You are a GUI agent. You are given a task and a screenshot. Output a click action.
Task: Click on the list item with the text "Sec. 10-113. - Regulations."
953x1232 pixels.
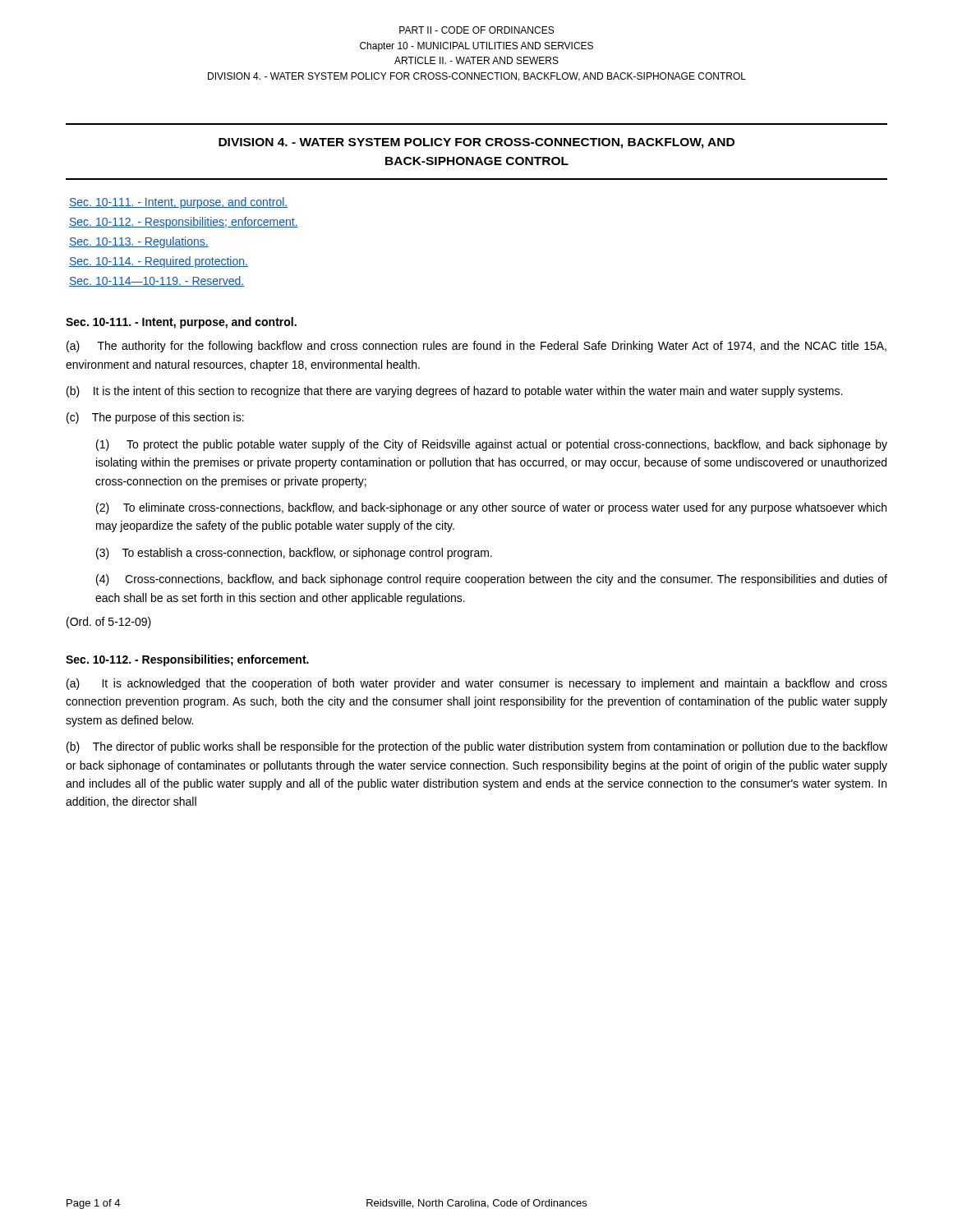point(139,241)
